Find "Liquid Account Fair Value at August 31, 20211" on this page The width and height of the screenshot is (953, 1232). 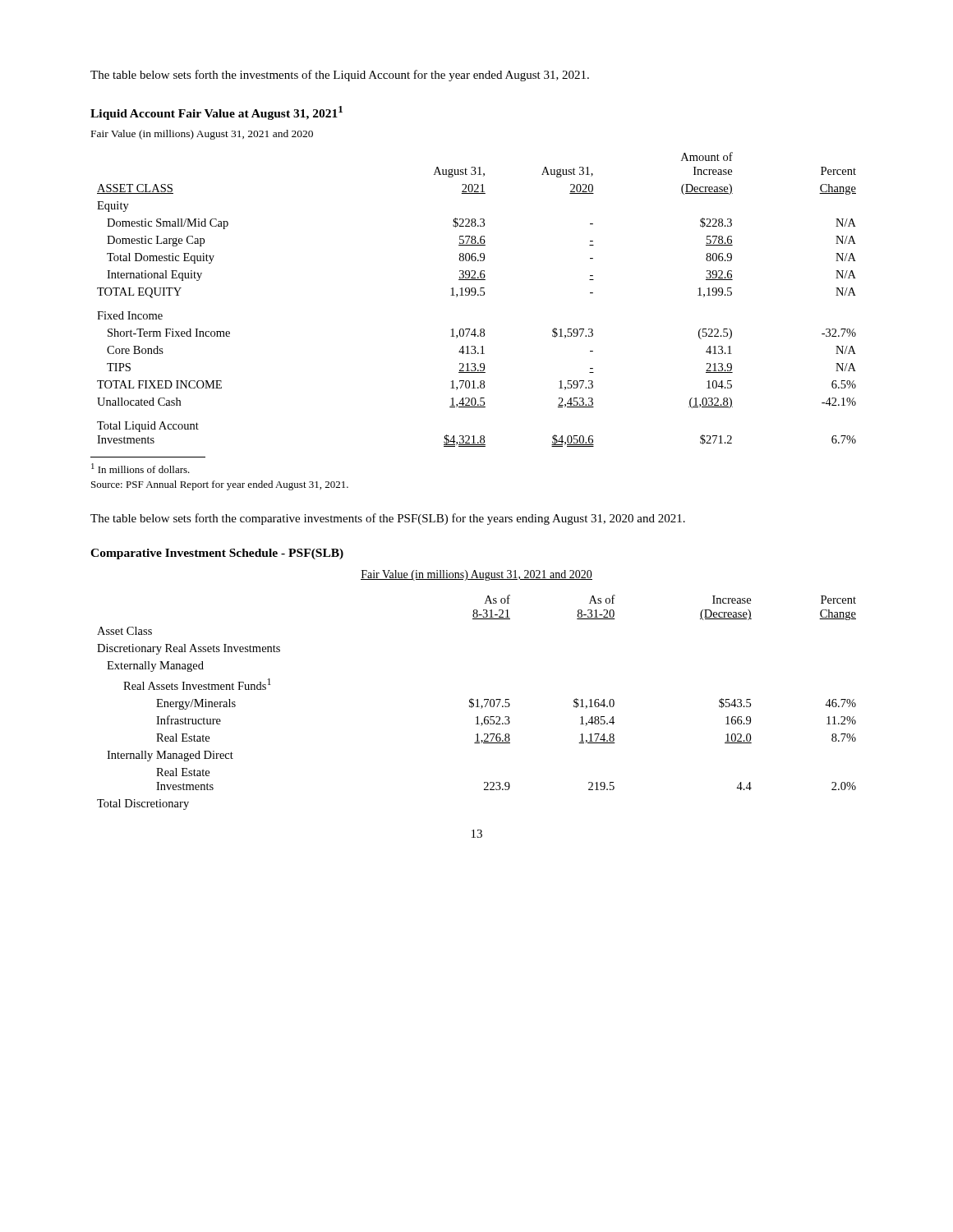(217, 111)
